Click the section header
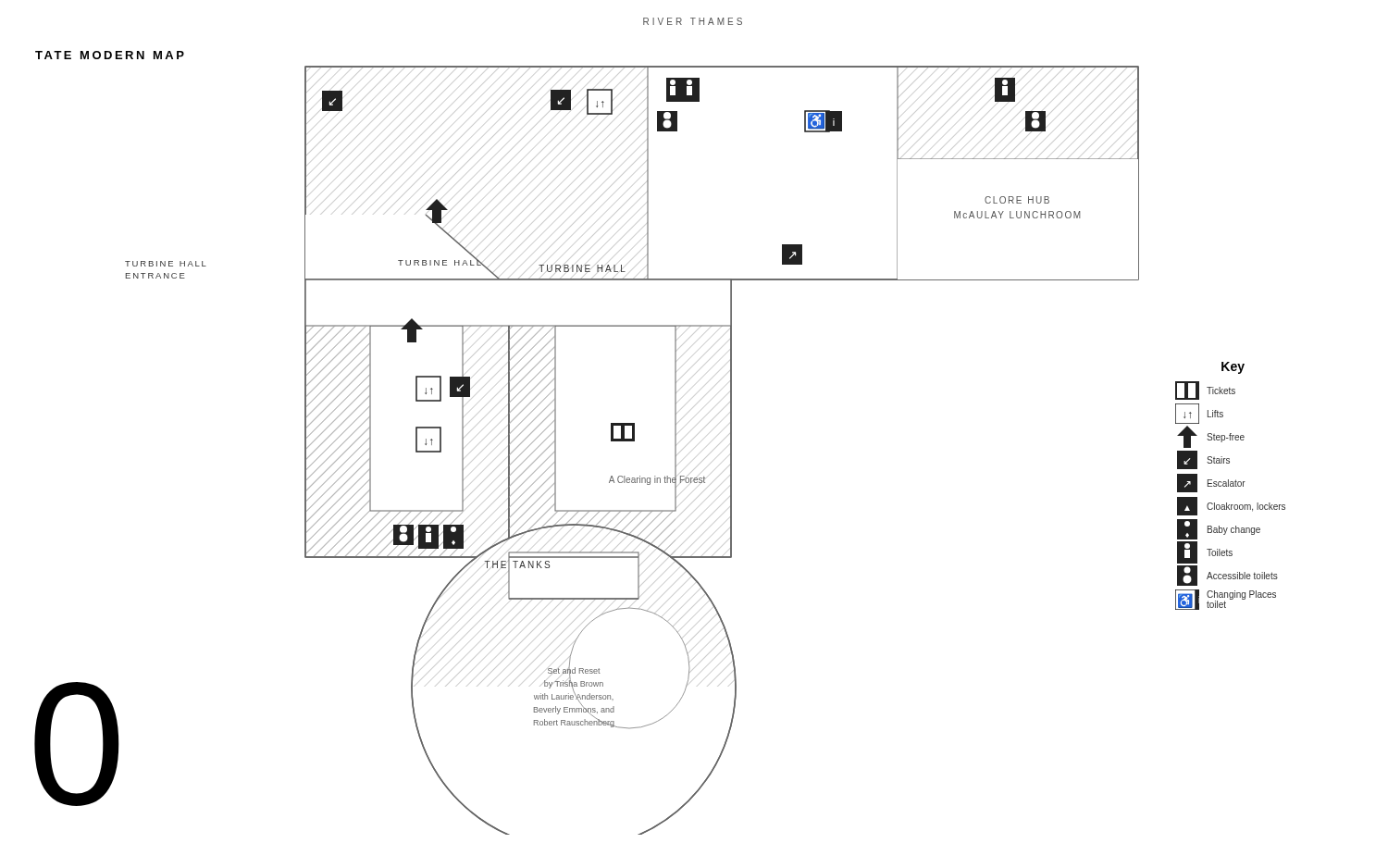 1233,366
